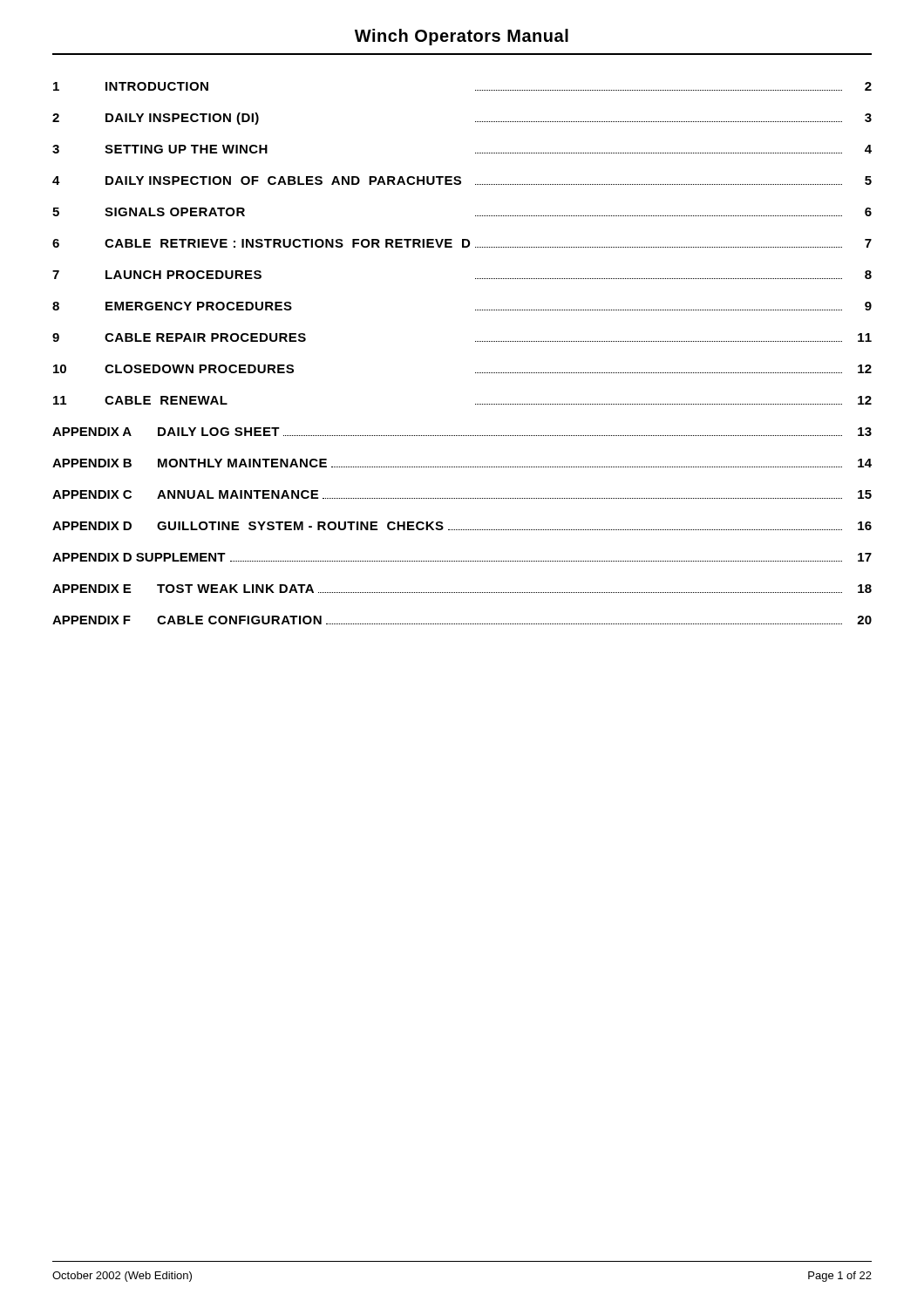Click where it says "3 SETTING UP THE WINCH 4"
Screen dimensions: 1308x924
(55, 149)
